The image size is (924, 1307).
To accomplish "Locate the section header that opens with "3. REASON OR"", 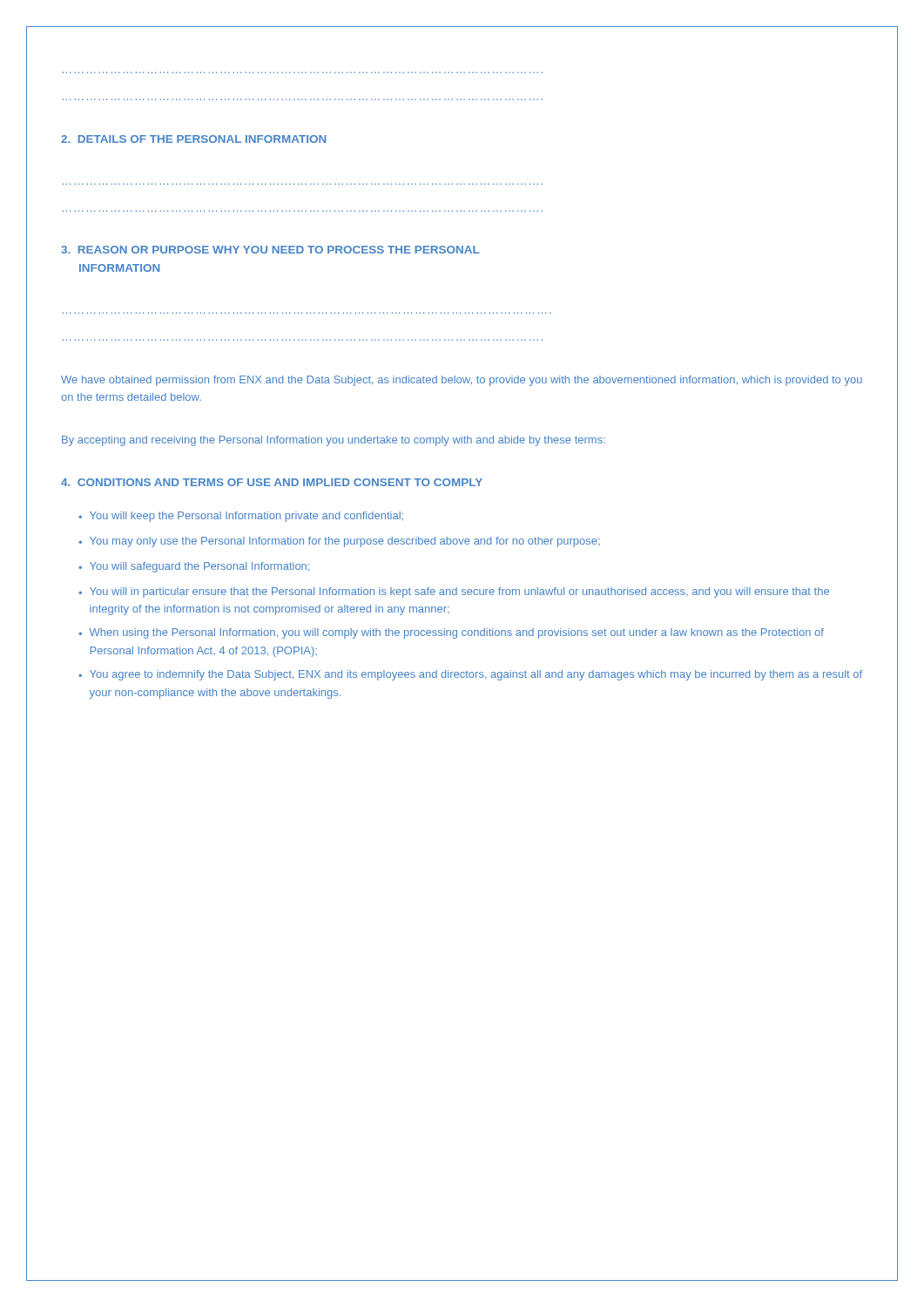I will (x=462, y=259).
